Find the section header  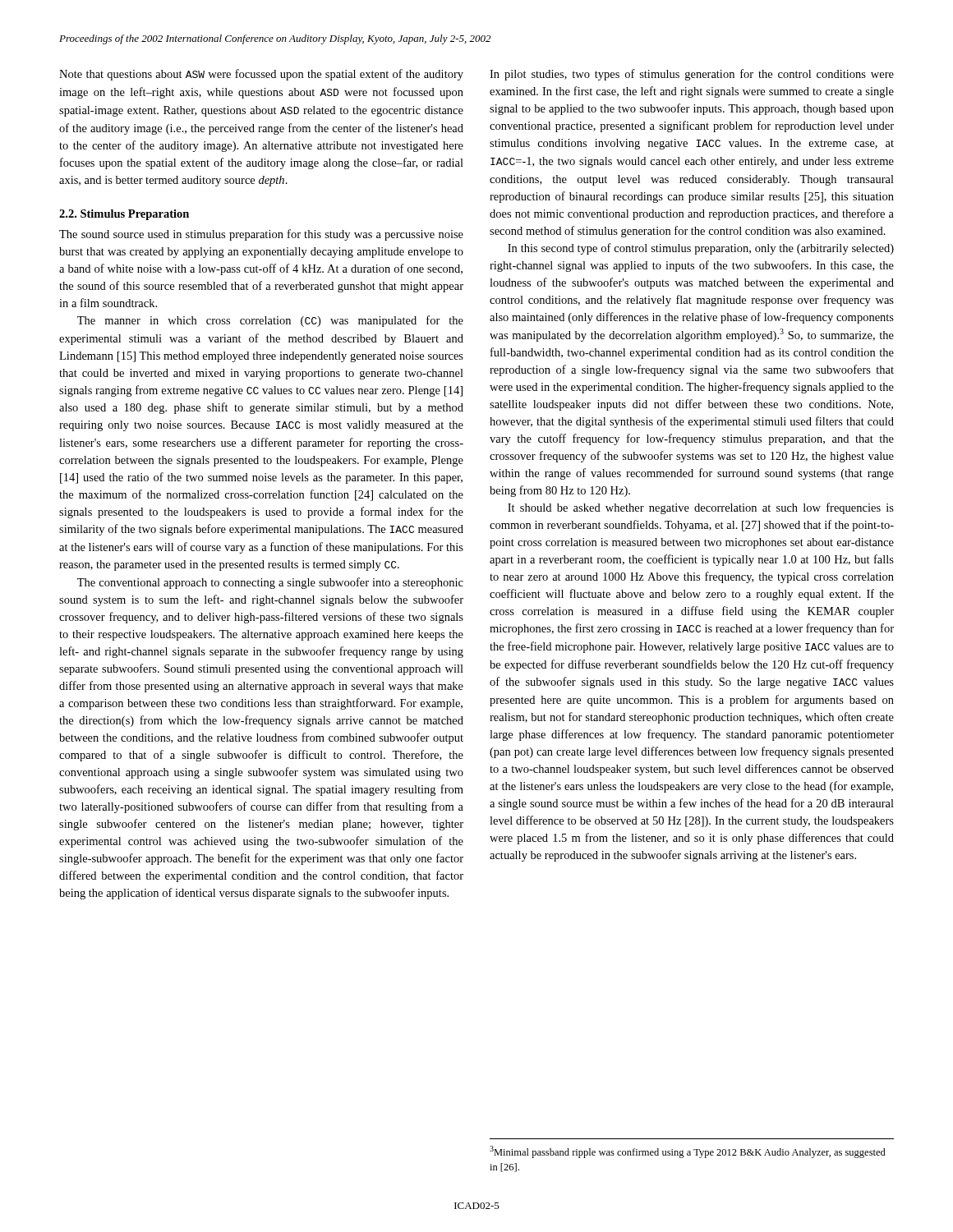(124, 213)
